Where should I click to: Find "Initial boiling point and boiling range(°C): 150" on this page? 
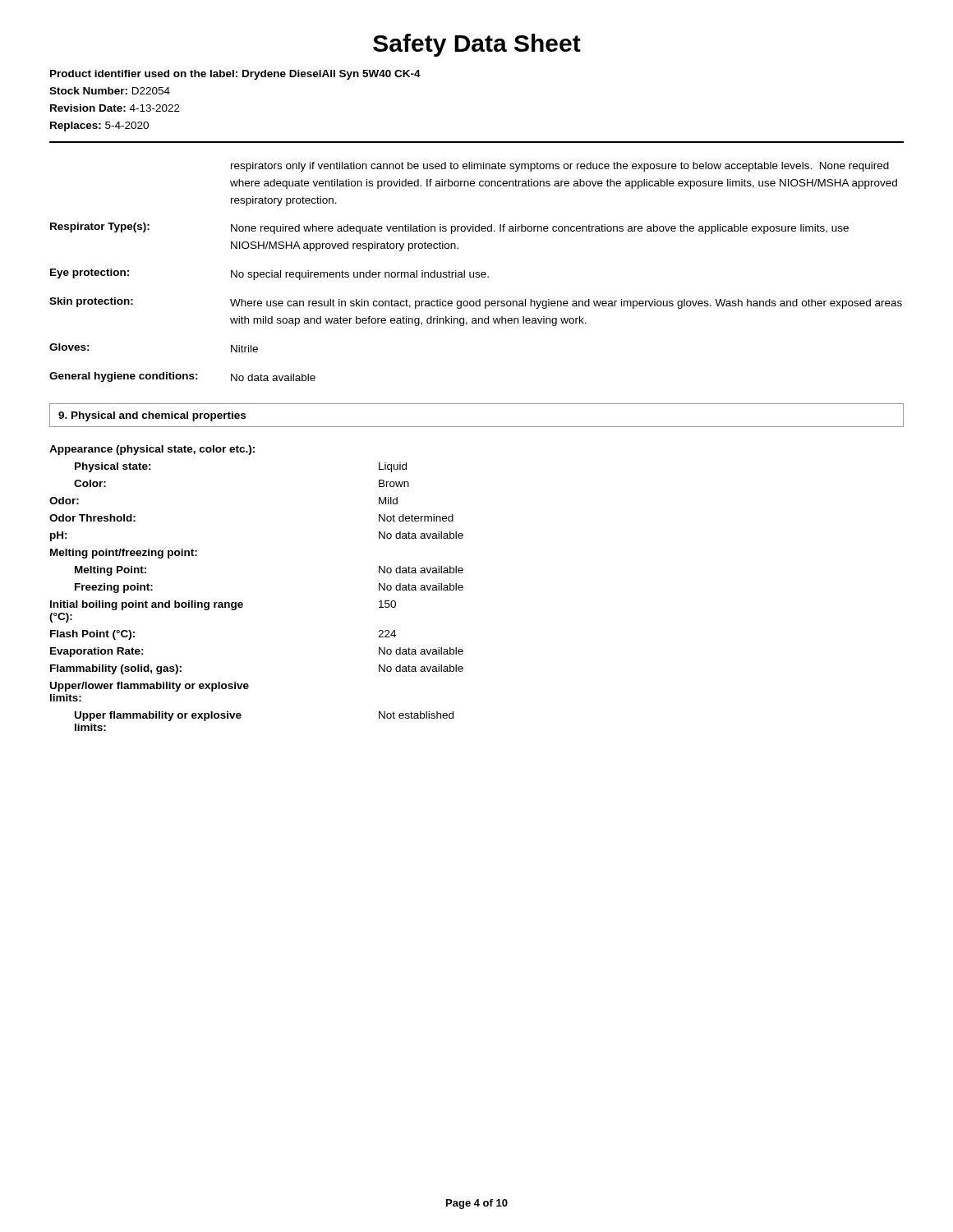point(223,605)
